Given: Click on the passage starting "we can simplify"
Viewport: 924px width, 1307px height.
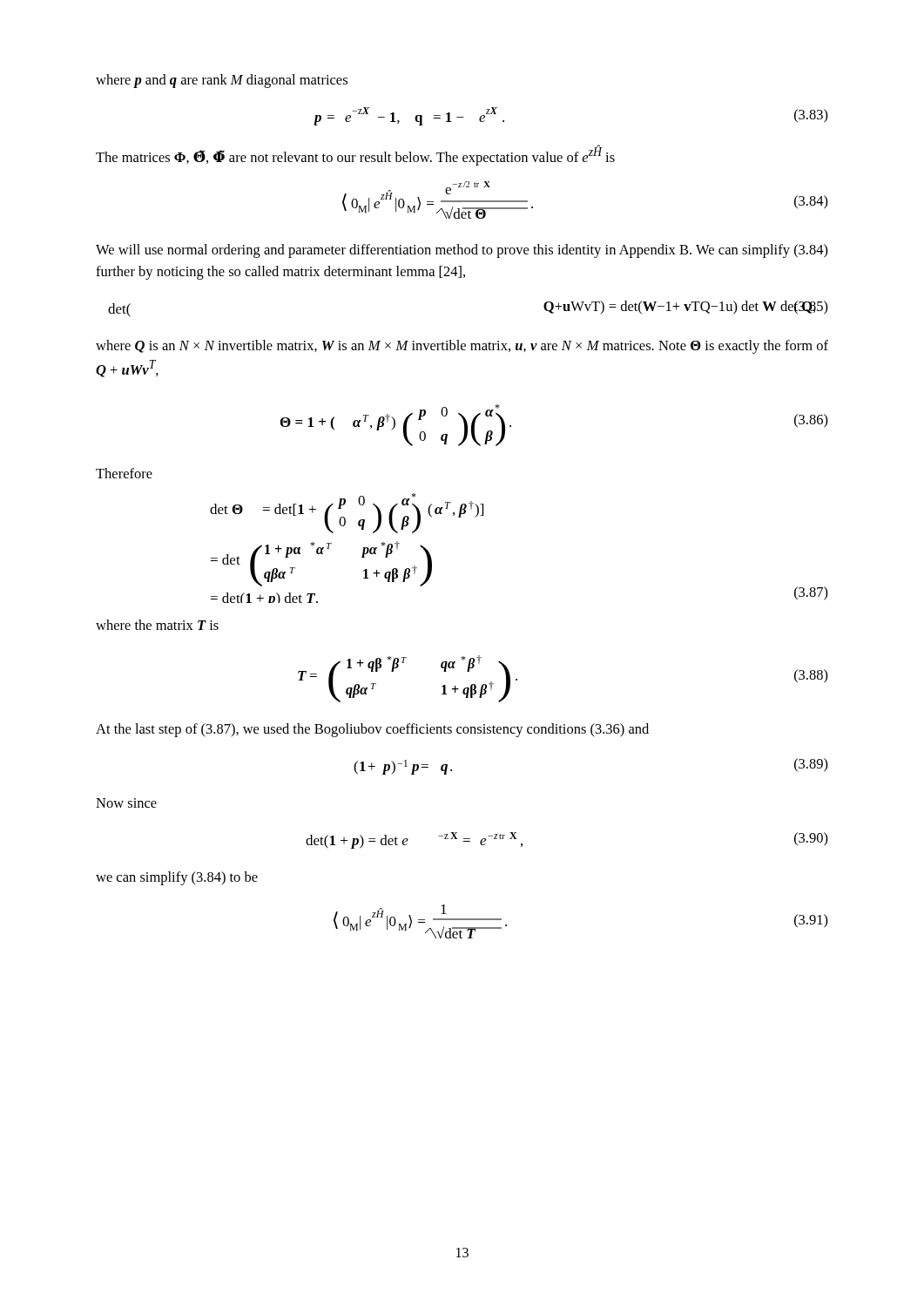Looking at the screenshot, I should tap(177, 877).
